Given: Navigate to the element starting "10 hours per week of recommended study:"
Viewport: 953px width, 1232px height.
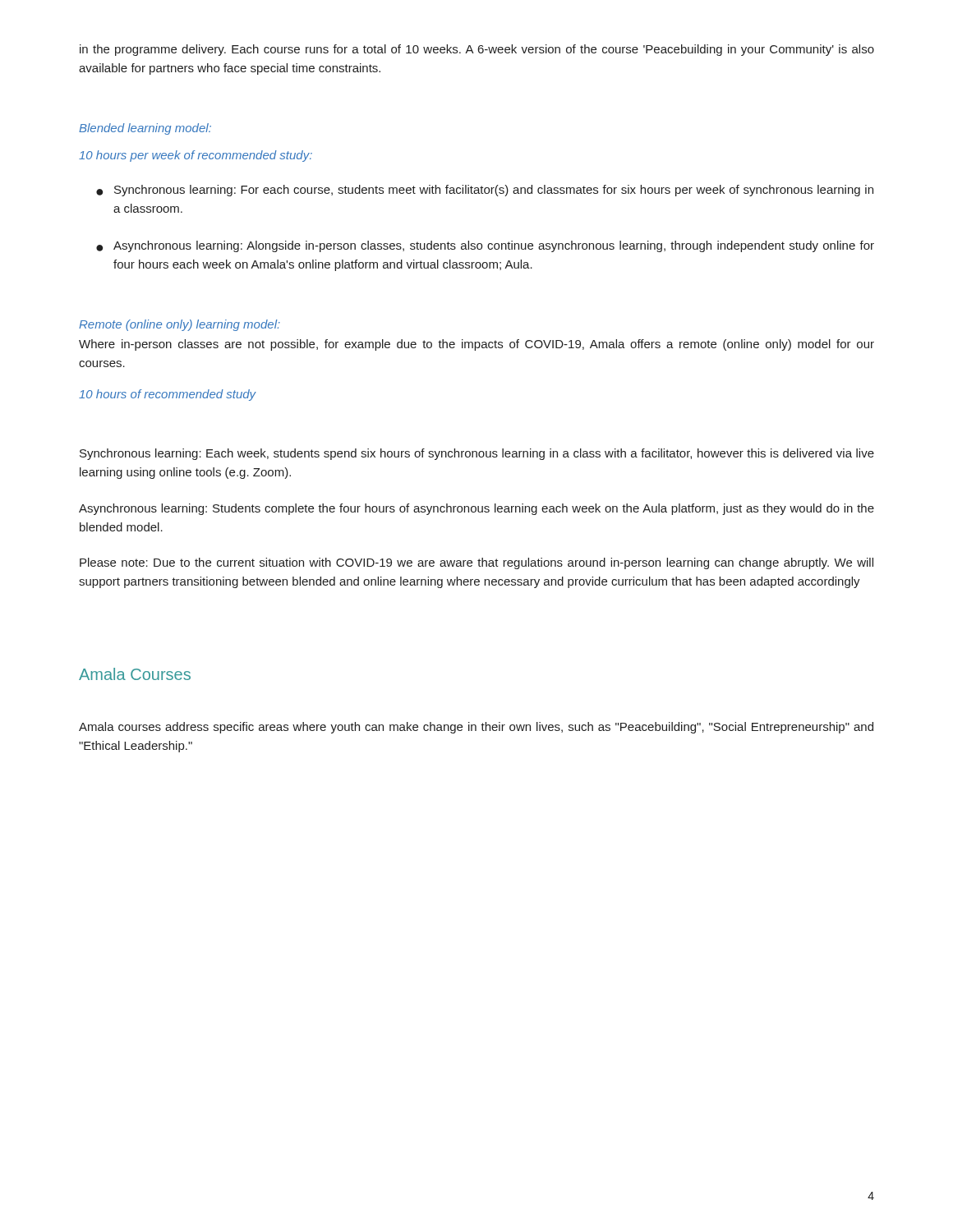Looking at the screenshot, I should [x=196, y=154].
